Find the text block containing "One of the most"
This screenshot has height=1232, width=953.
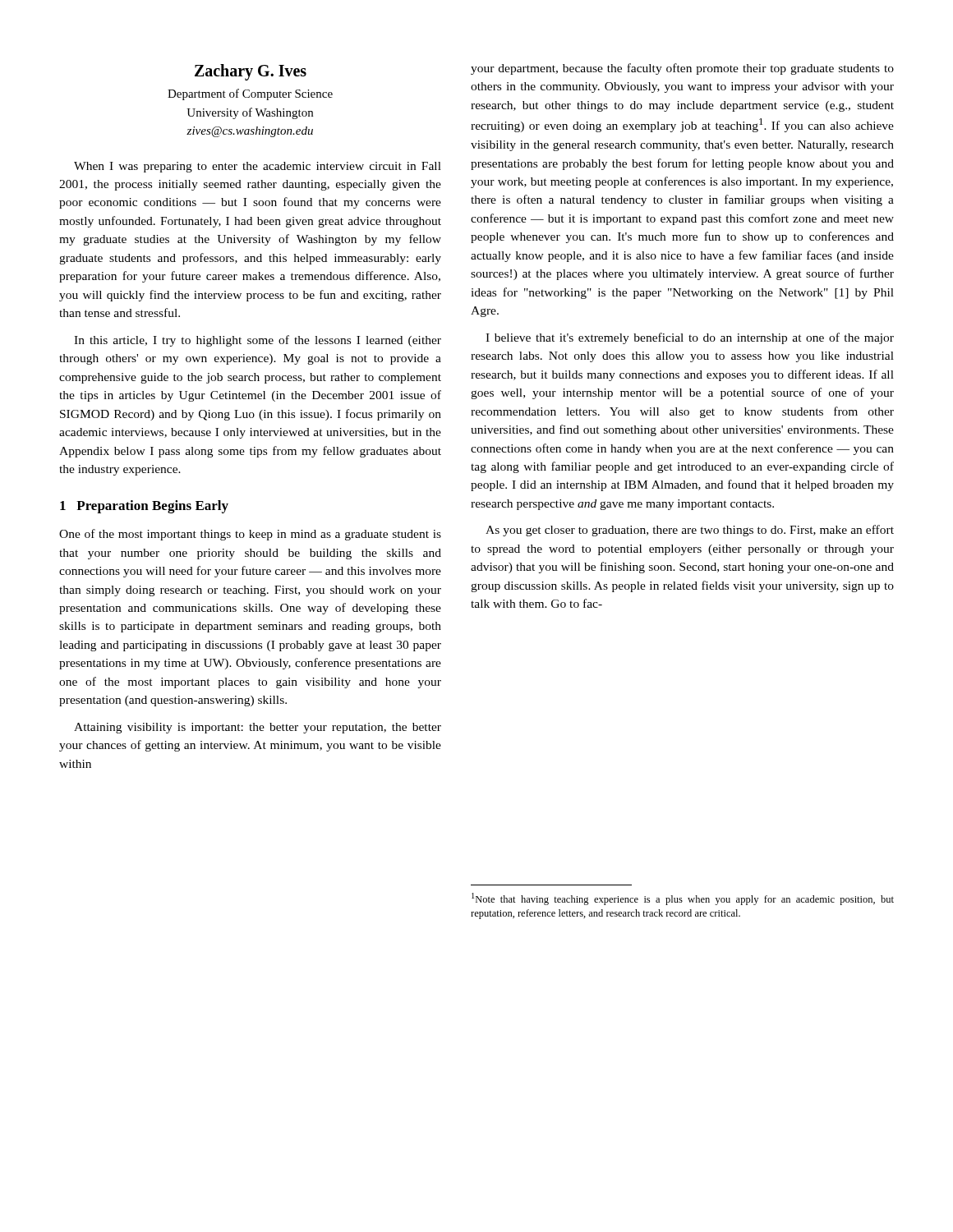[250, 617]
